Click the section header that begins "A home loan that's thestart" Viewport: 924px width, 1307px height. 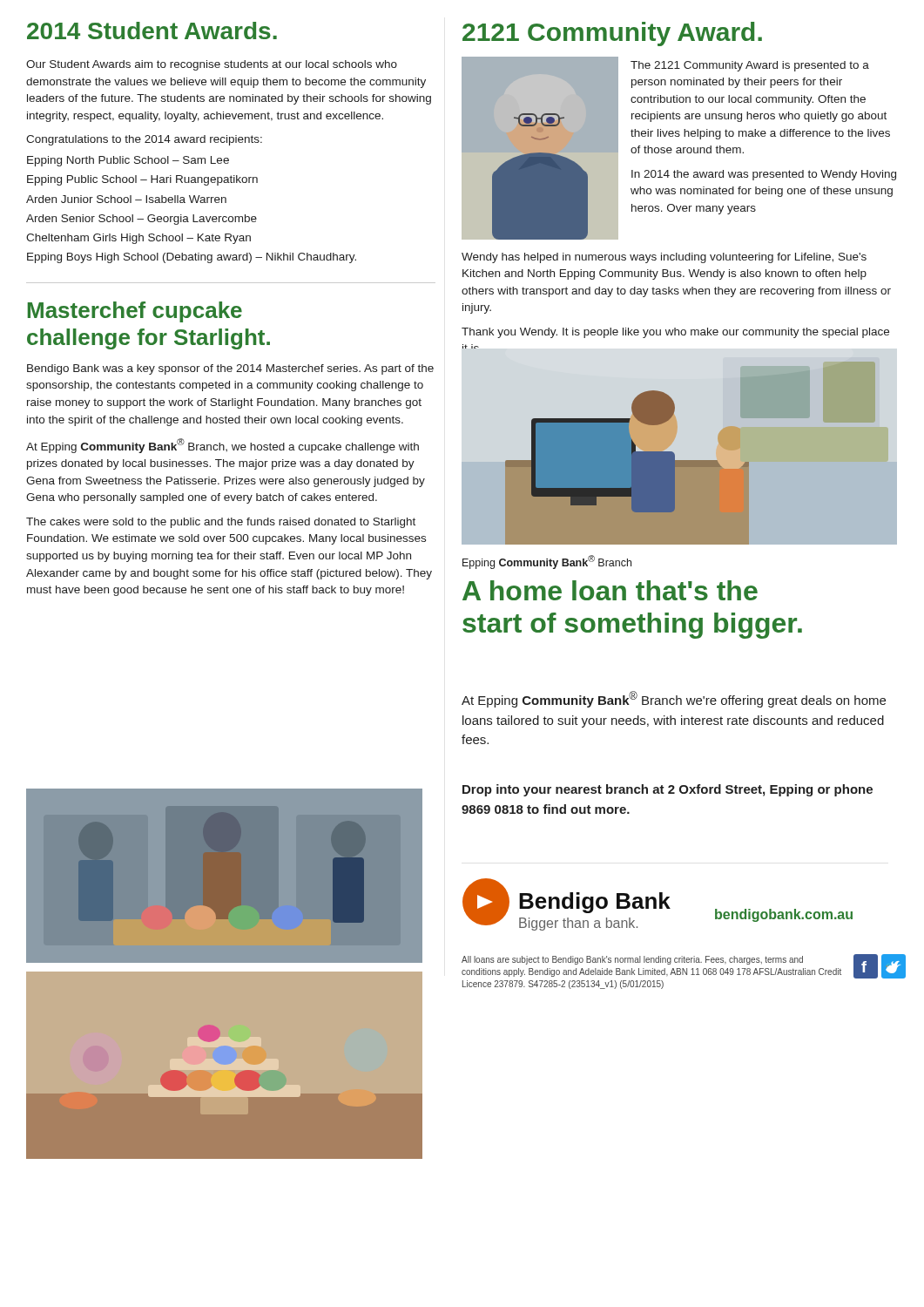pos(675,607)
